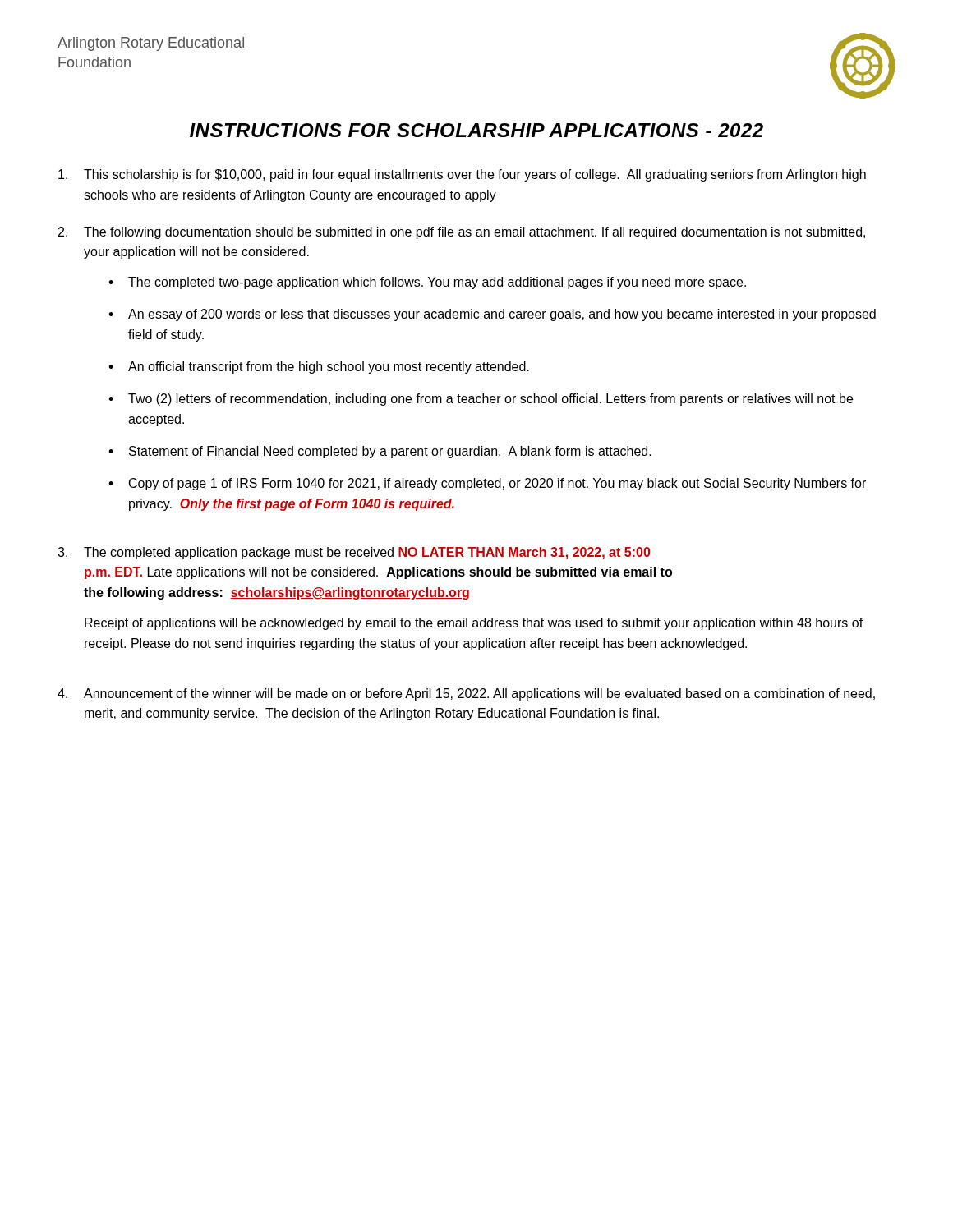Locate the list item that says "4. Announcement of the winner will"
This screenshot has height=1232, width=953.
click(476, 704)
